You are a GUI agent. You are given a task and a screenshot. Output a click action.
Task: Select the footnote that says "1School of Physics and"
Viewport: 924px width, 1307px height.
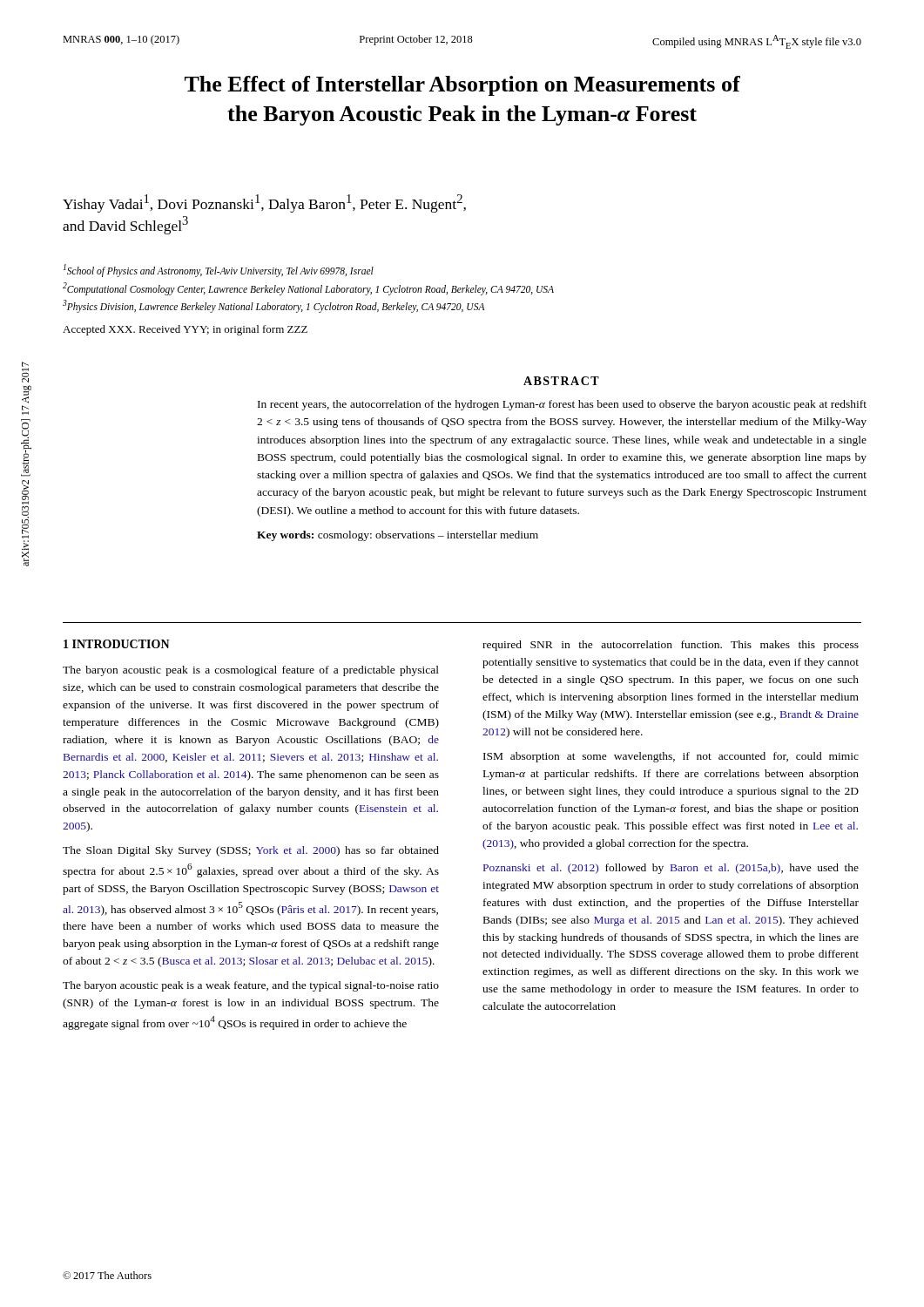(x=308, y=287)
